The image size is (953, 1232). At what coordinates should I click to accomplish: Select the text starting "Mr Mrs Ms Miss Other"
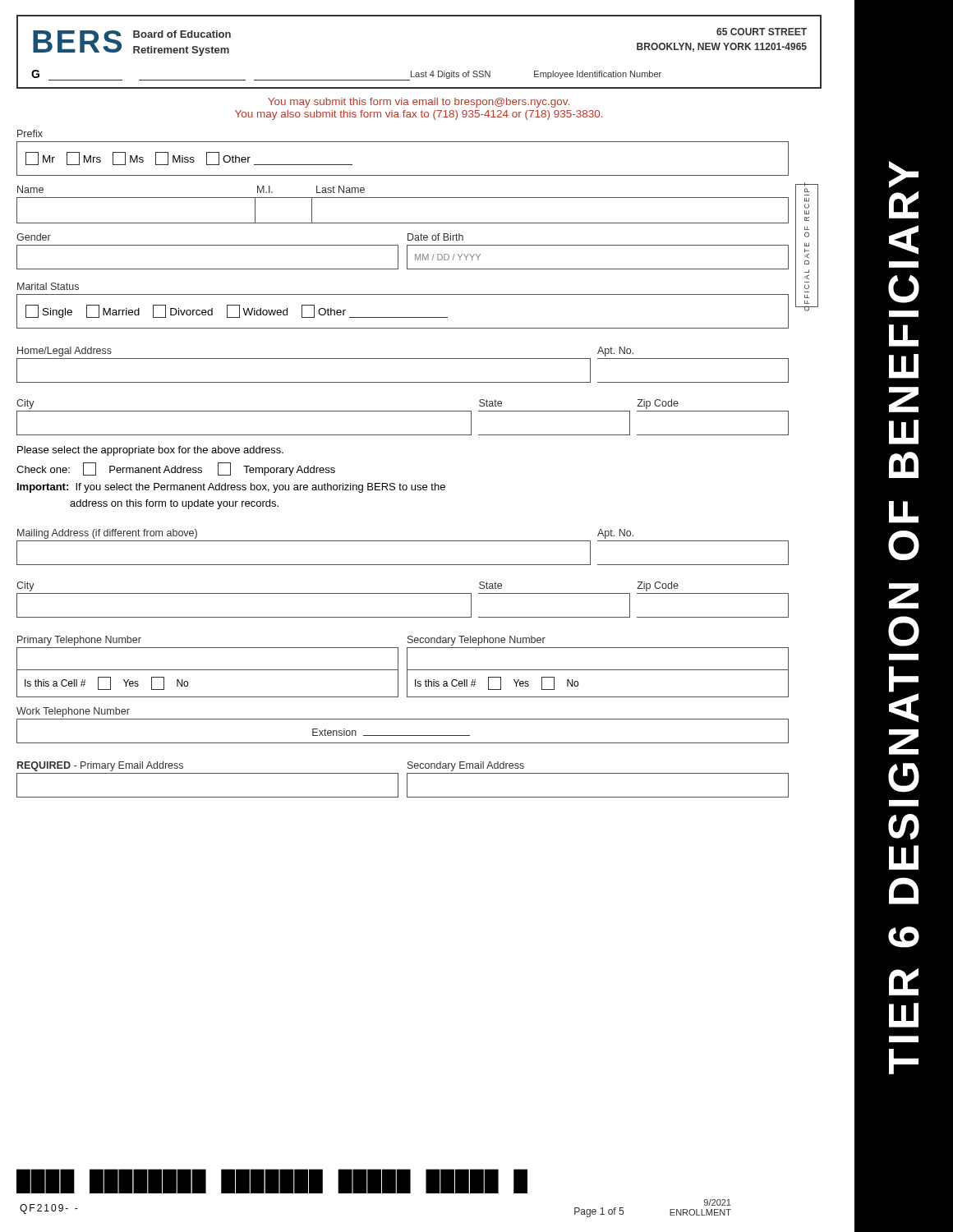pyautogui.click(x=189, y=158)
